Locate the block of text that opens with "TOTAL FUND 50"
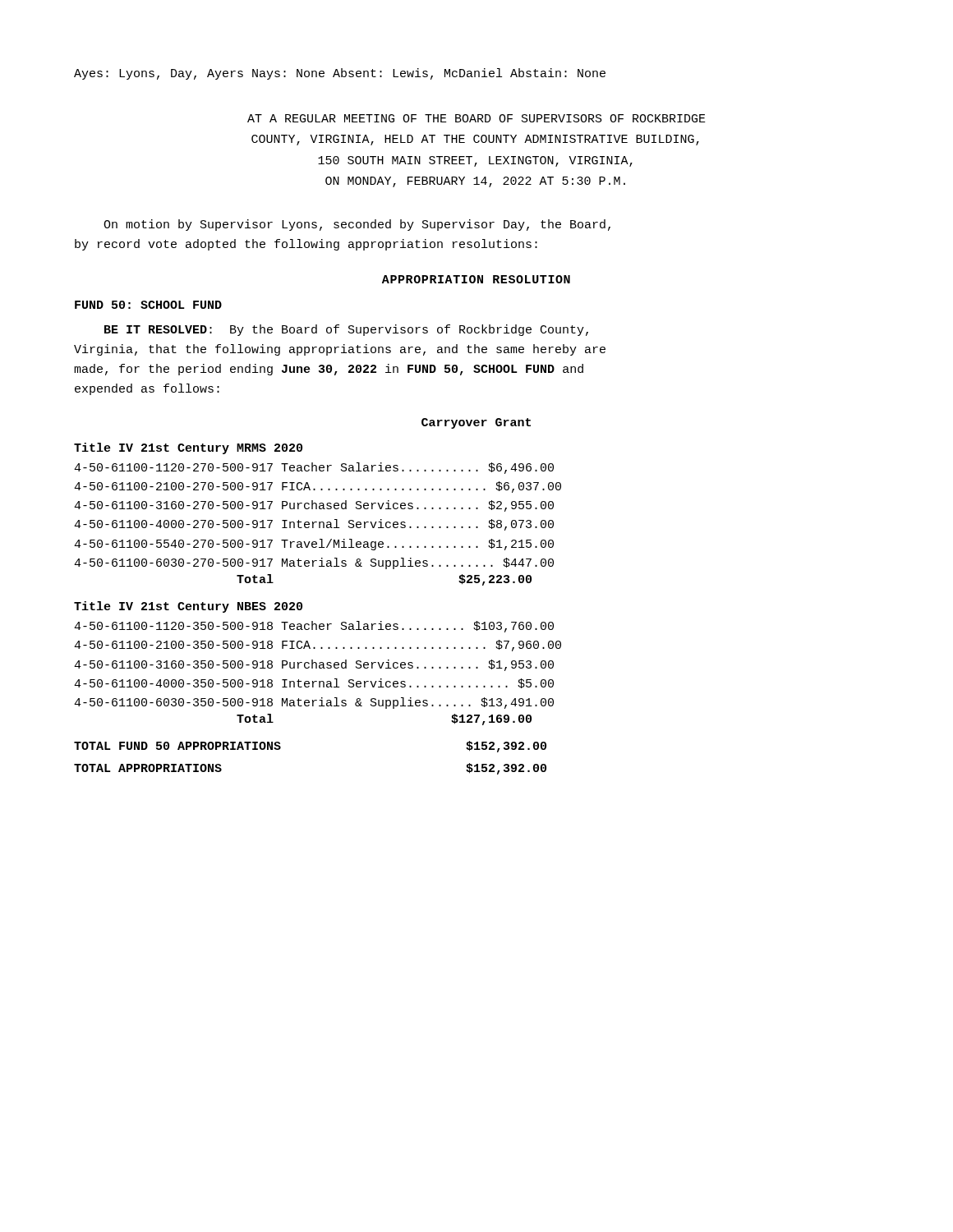The image size is (953, 1232). pos(181,747)
